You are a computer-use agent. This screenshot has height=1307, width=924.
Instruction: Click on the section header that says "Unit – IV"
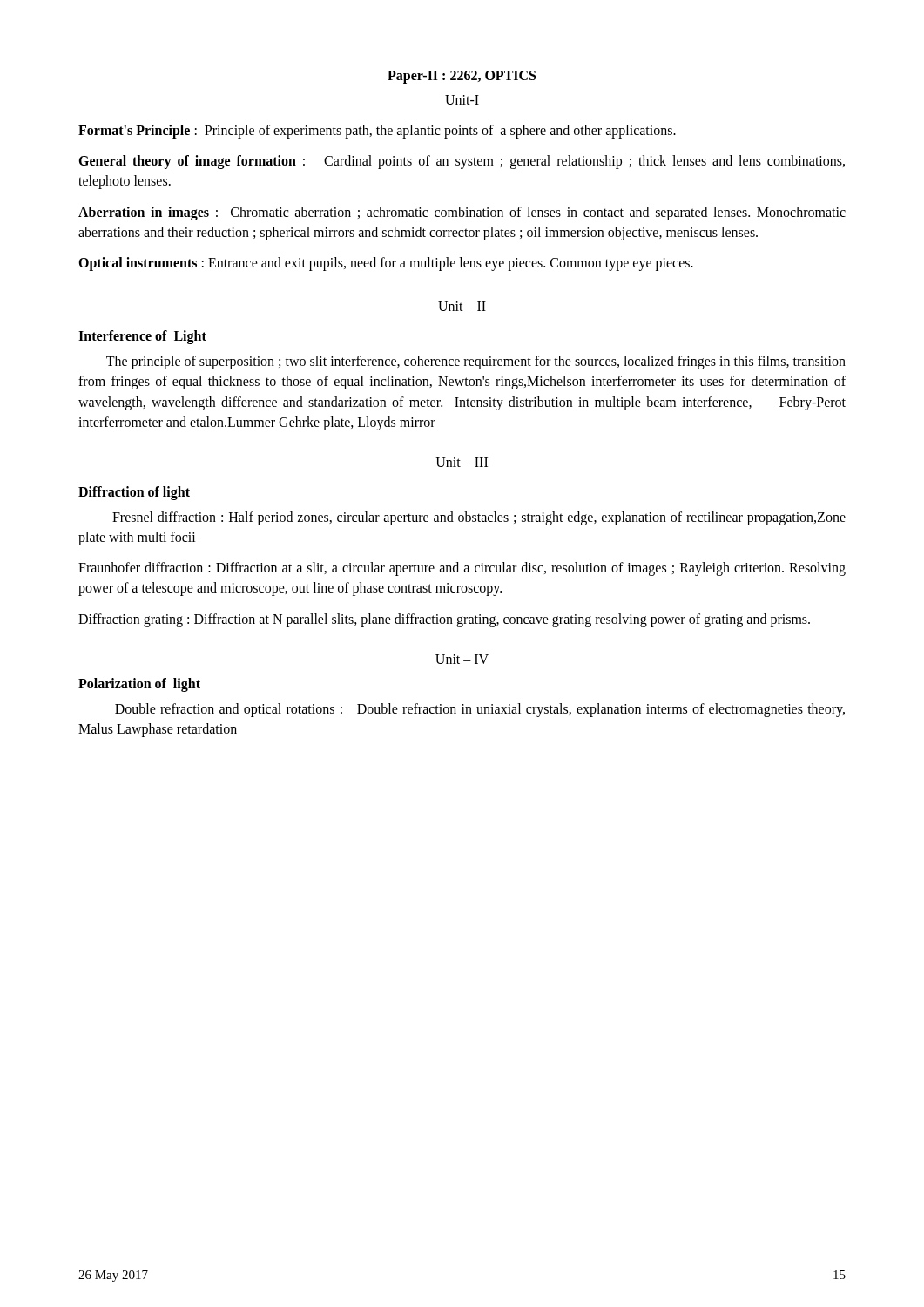coord(462,659)
